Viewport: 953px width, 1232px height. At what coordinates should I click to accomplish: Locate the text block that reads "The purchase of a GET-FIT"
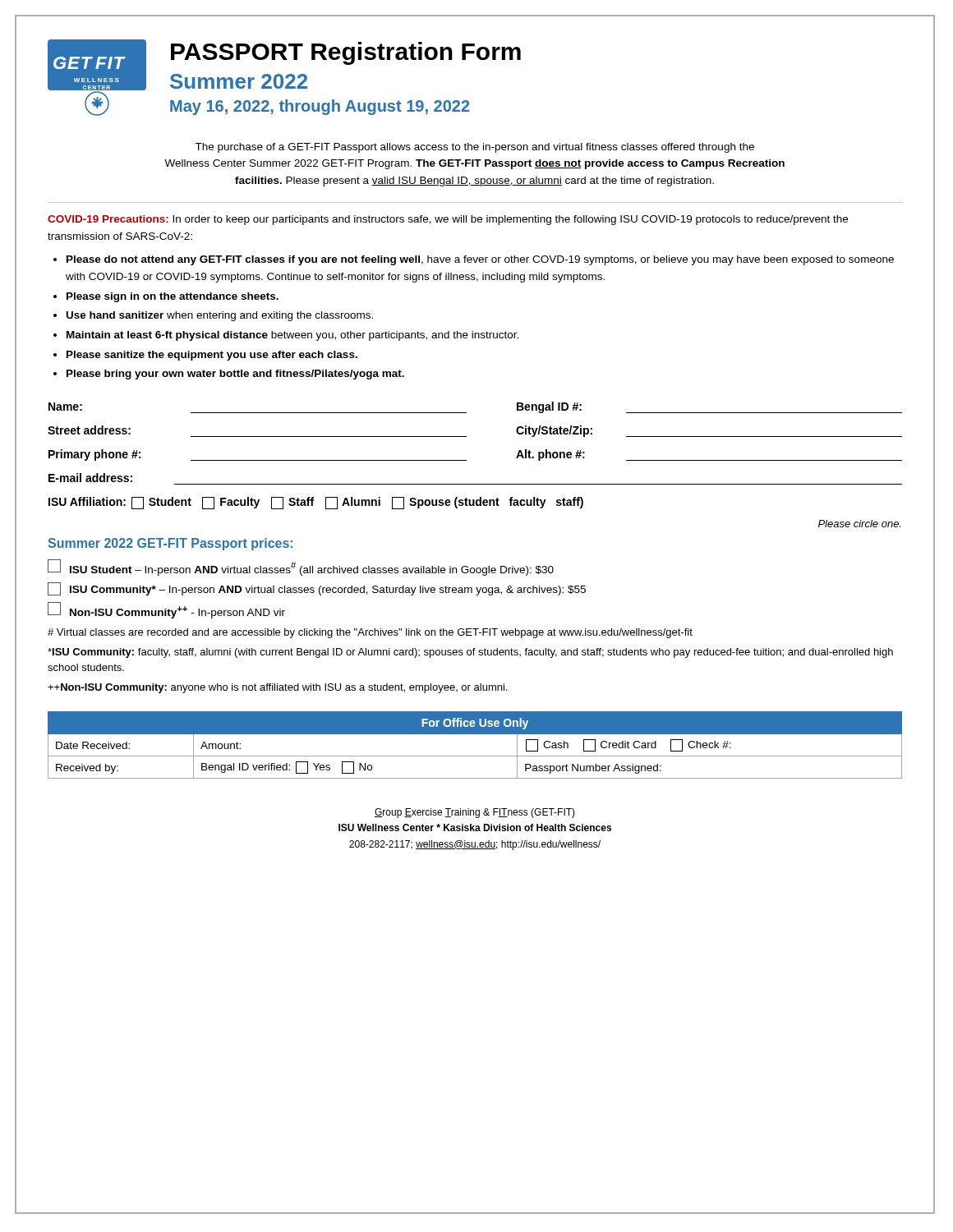point(475,163)
